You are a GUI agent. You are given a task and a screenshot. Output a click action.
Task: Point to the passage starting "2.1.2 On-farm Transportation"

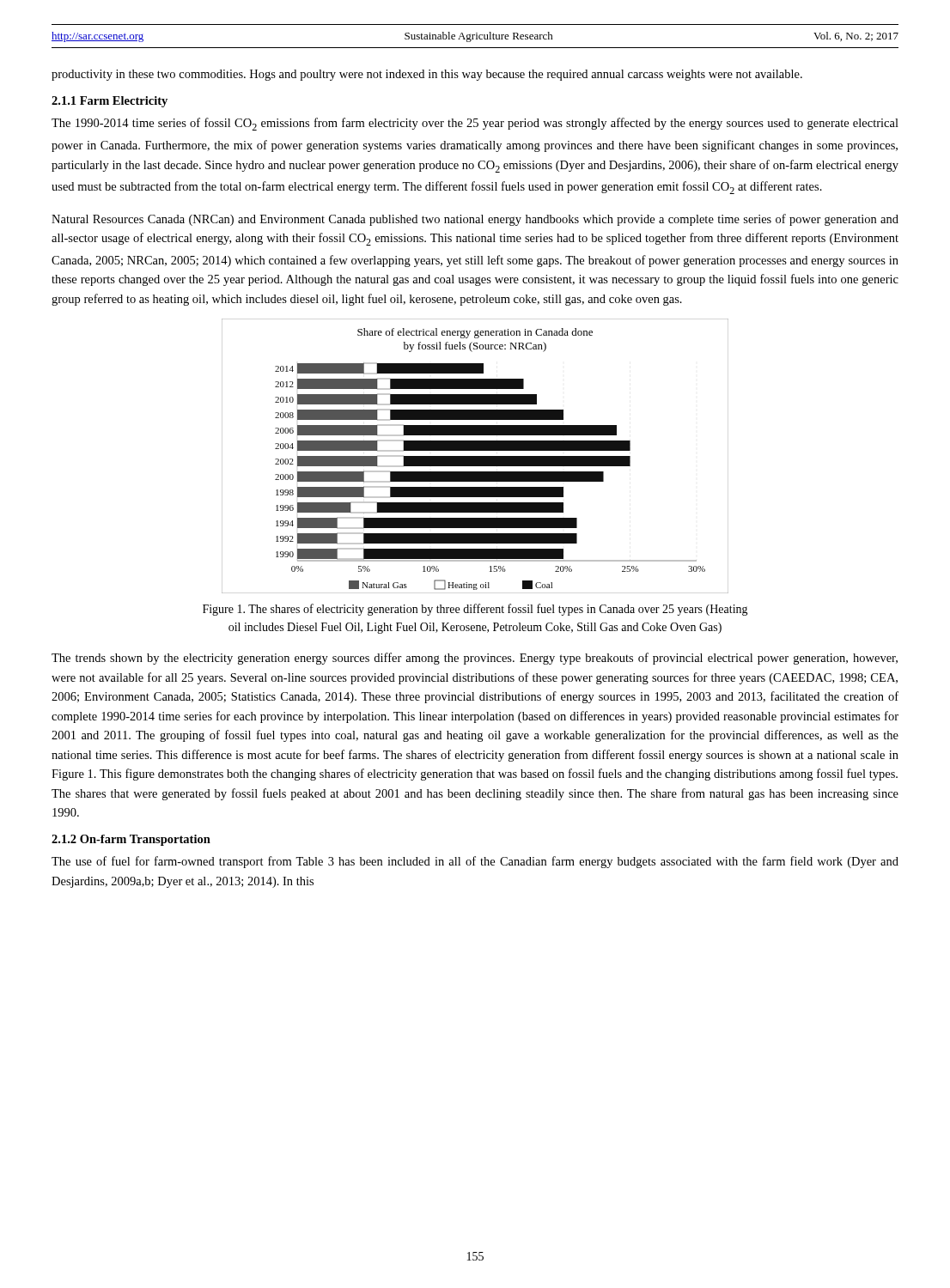(x=131, y=839)
